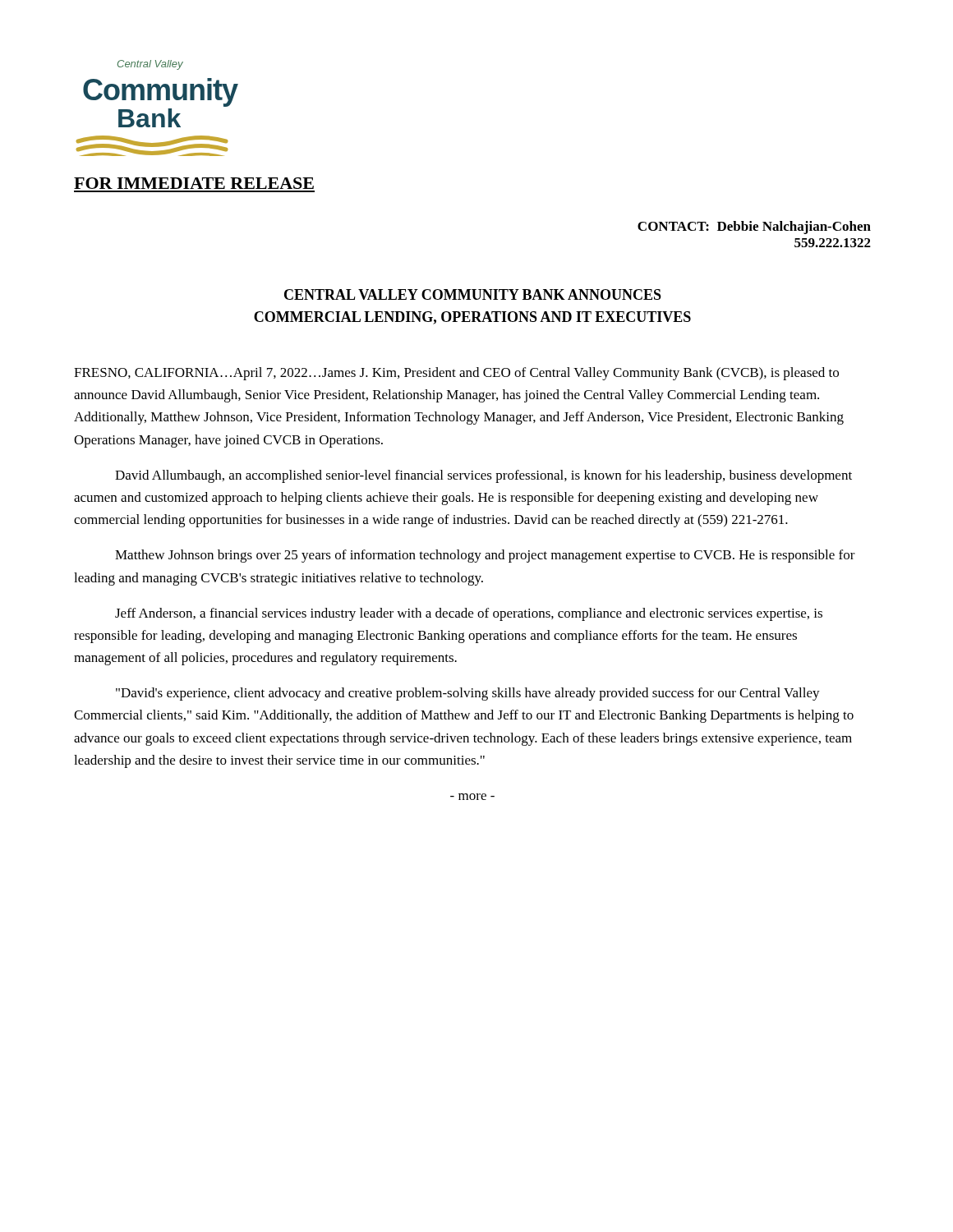This screenshot has width=953, height=1232.
Task: Select the region starting "FRESNO, CALIFORNIA…April 7, 2022…James"
Action: tap(459, 406)
